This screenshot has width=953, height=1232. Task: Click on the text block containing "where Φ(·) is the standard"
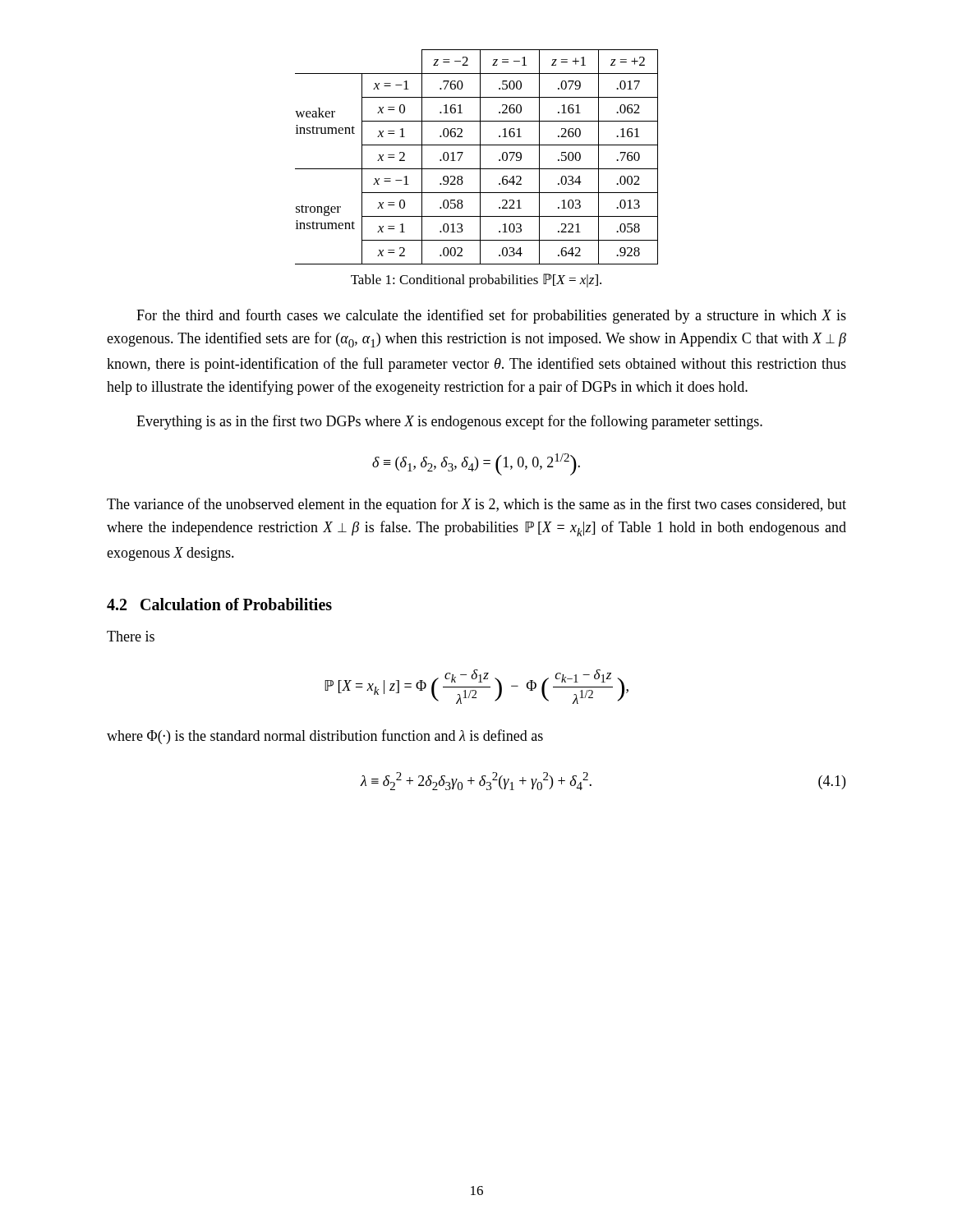(325, 736)
